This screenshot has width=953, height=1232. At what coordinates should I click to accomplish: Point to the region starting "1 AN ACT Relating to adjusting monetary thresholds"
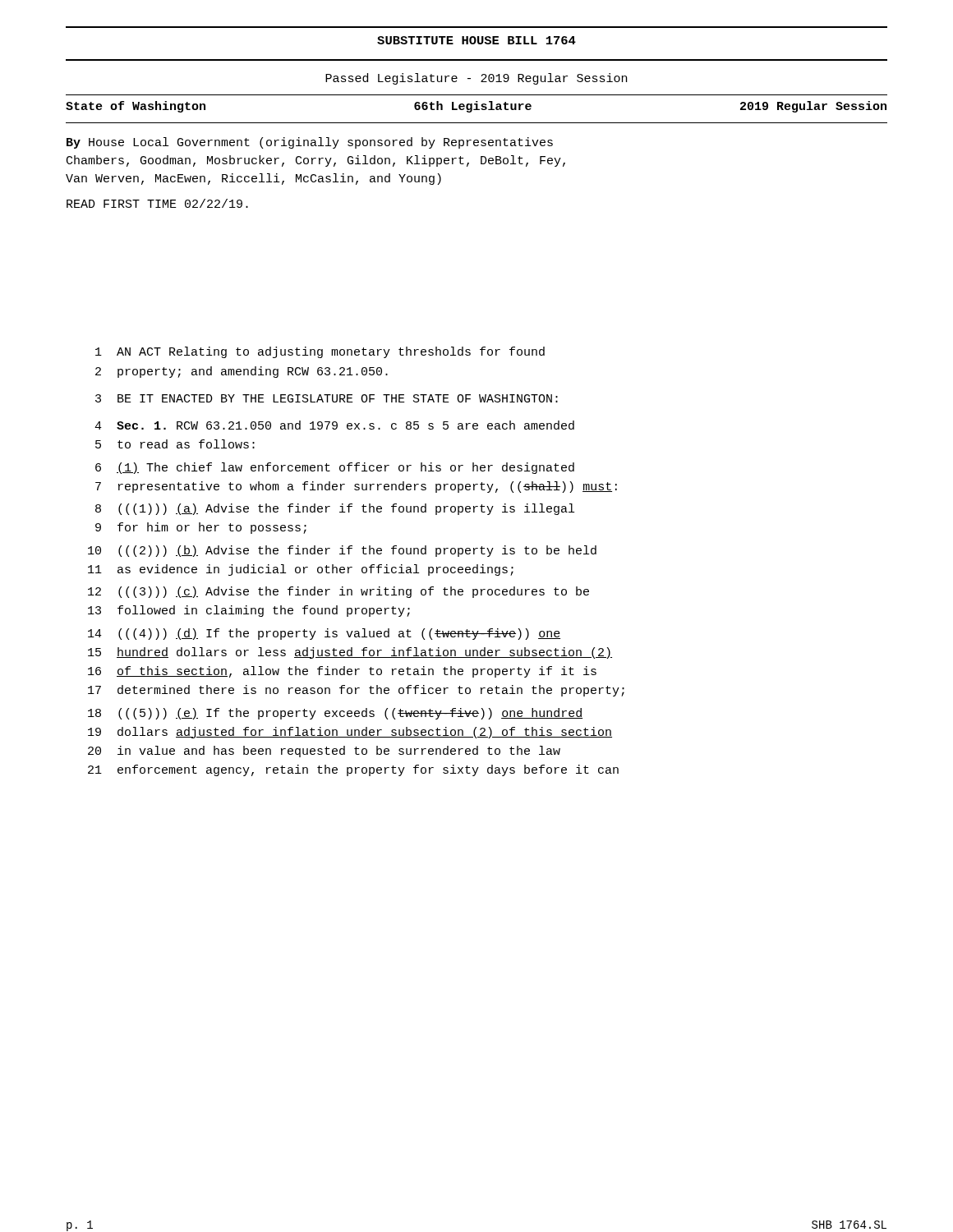coord(476,363)
